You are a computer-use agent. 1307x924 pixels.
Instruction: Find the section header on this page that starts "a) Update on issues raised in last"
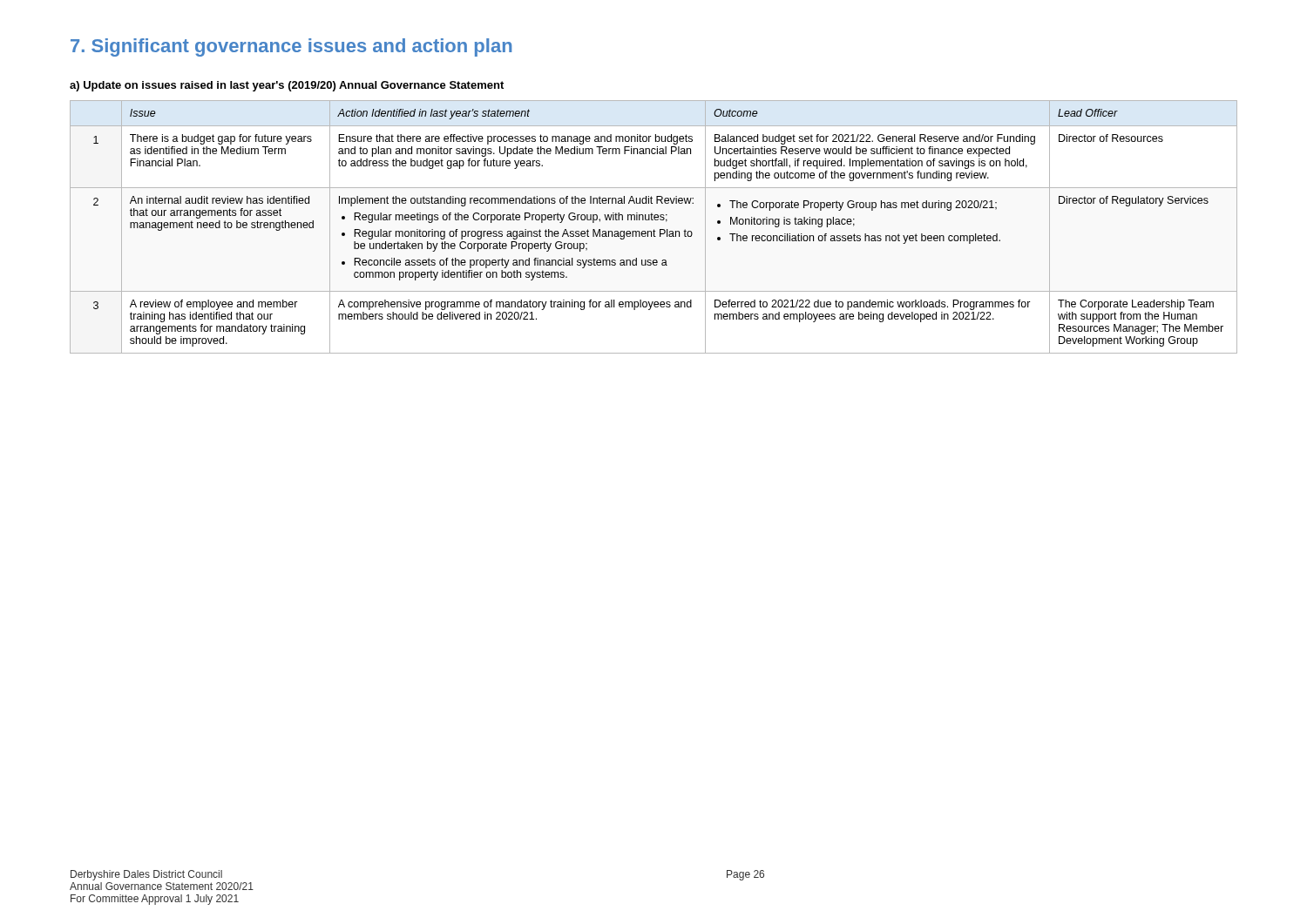pyautogui.click(x=287, y=86)
